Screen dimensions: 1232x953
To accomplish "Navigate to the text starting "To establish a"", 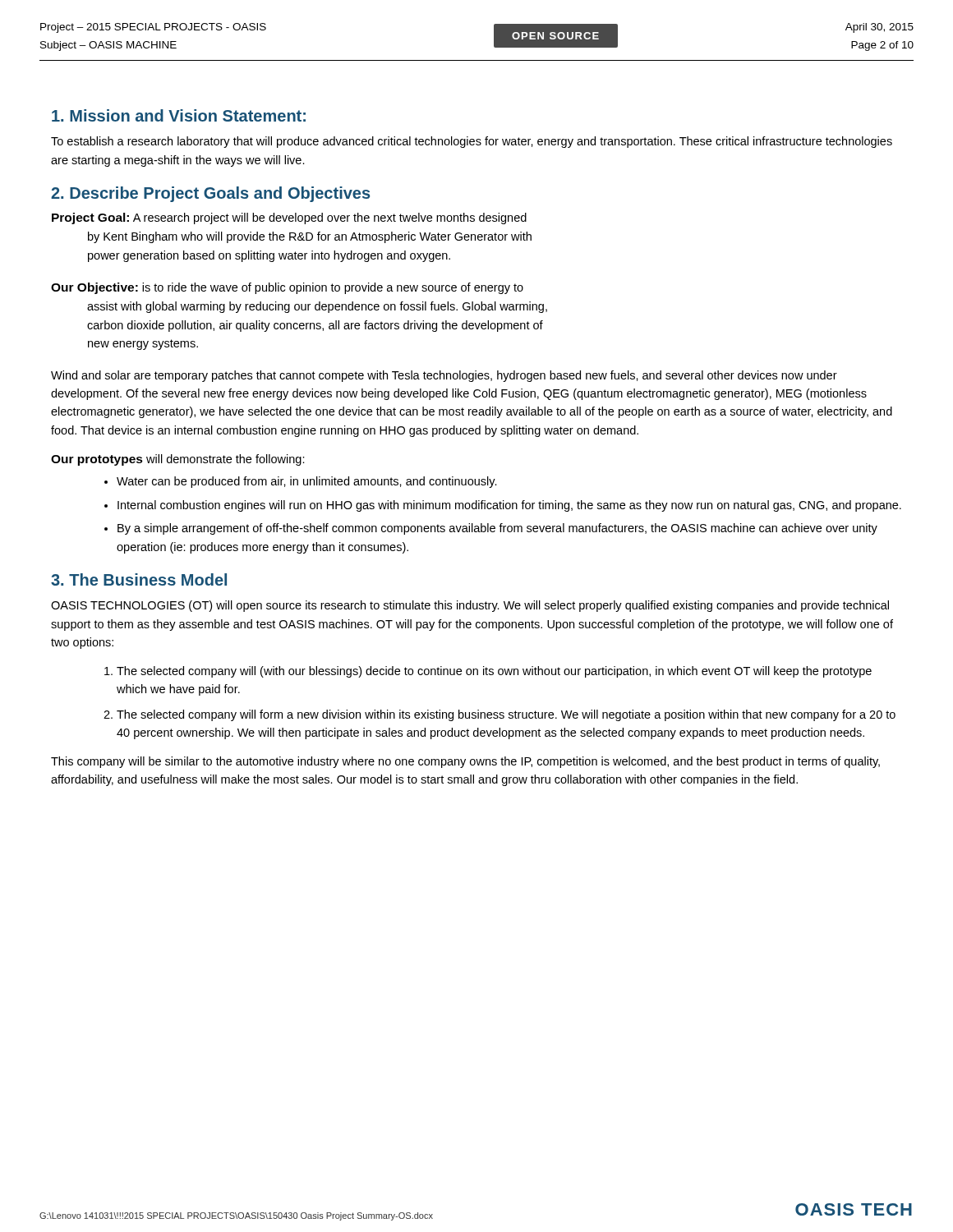I will [476, 151].
